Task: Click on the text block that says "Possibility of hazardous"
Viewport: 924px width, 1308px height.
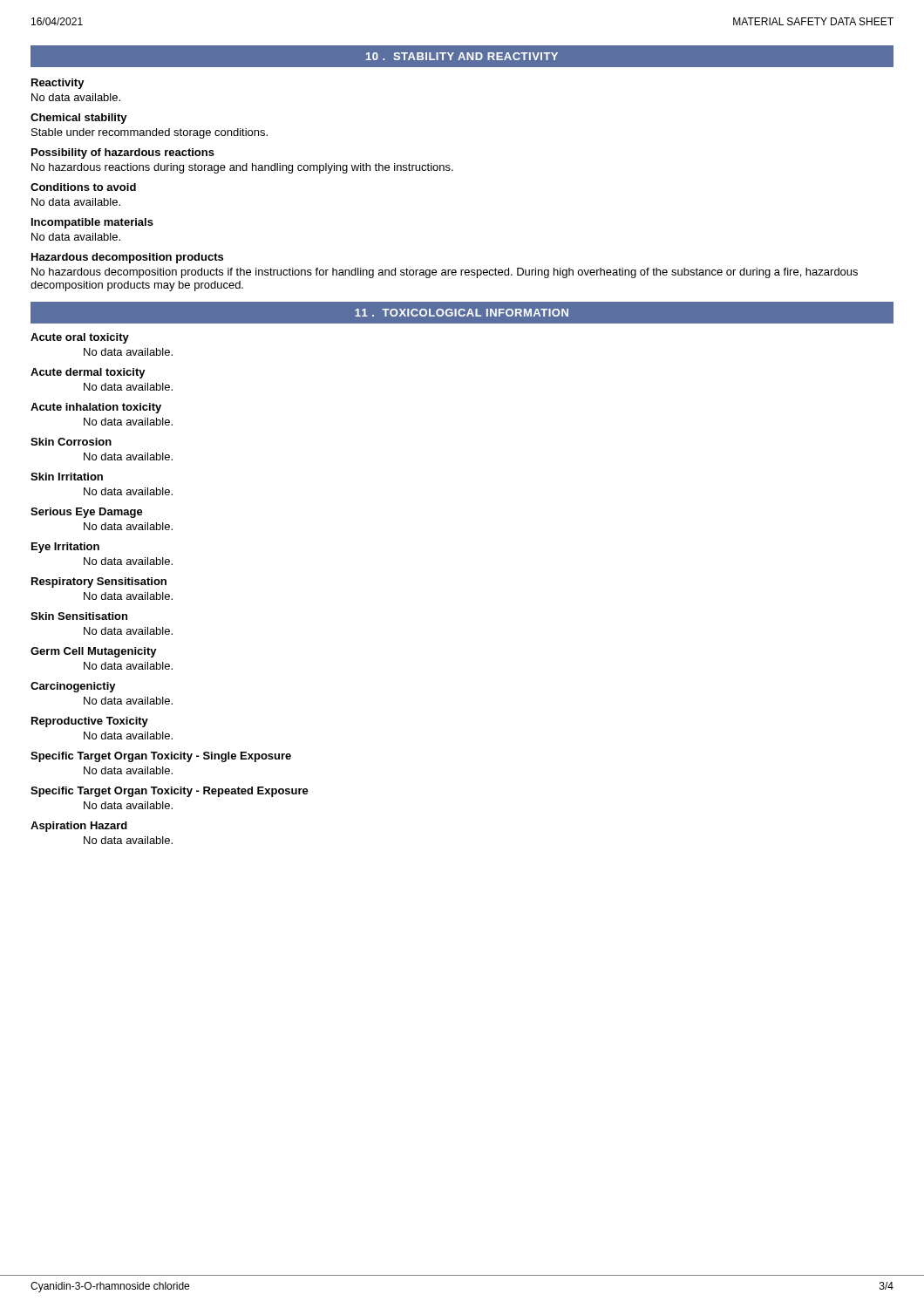Action: [123, 153]
